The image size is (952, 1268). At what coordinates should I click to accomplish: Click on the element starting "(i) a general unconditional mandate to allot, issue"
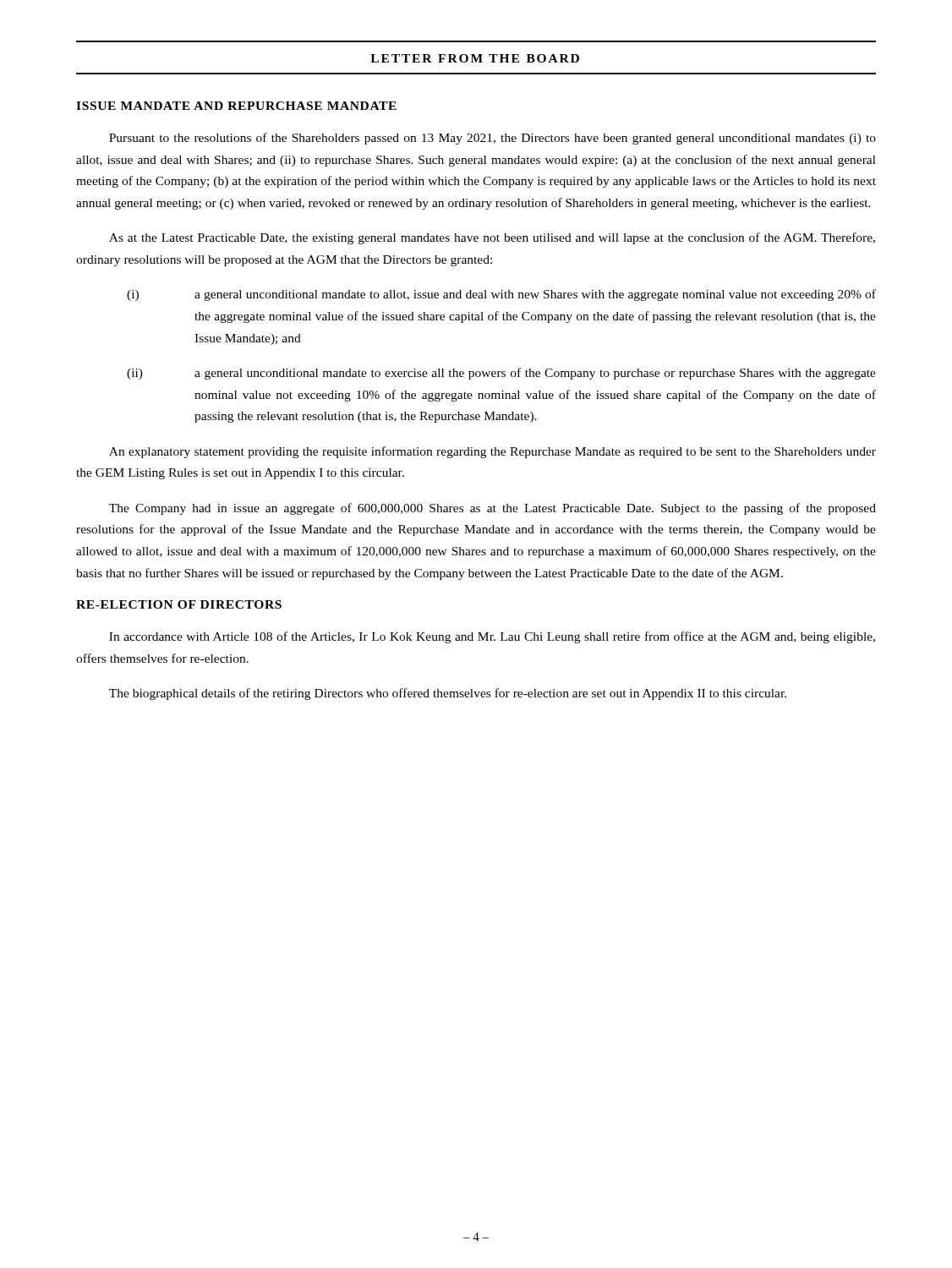(x=476, y=316)
